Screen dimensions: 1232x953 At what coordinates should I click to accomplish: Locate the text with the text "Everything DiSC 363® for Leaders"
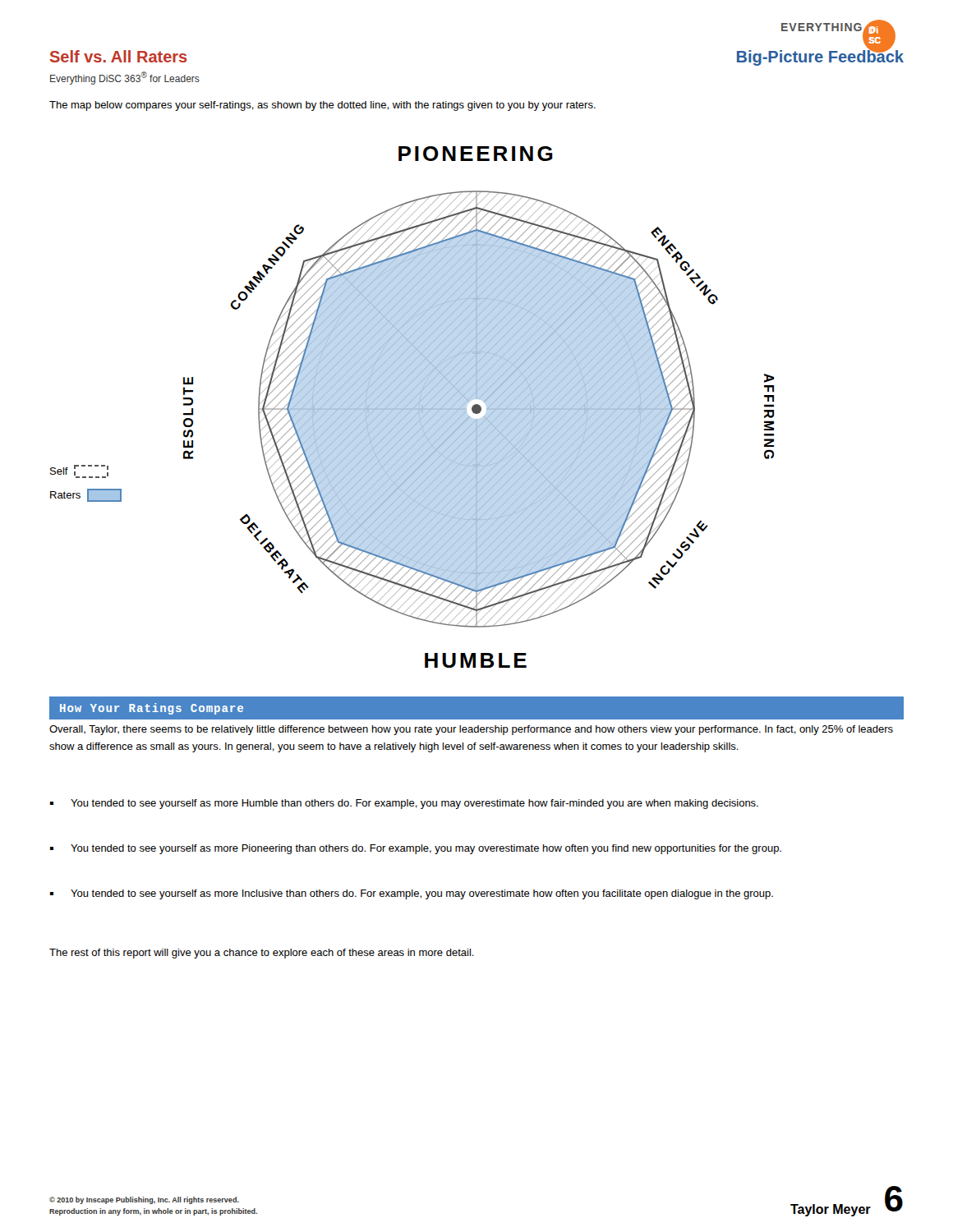click(124, 78)
